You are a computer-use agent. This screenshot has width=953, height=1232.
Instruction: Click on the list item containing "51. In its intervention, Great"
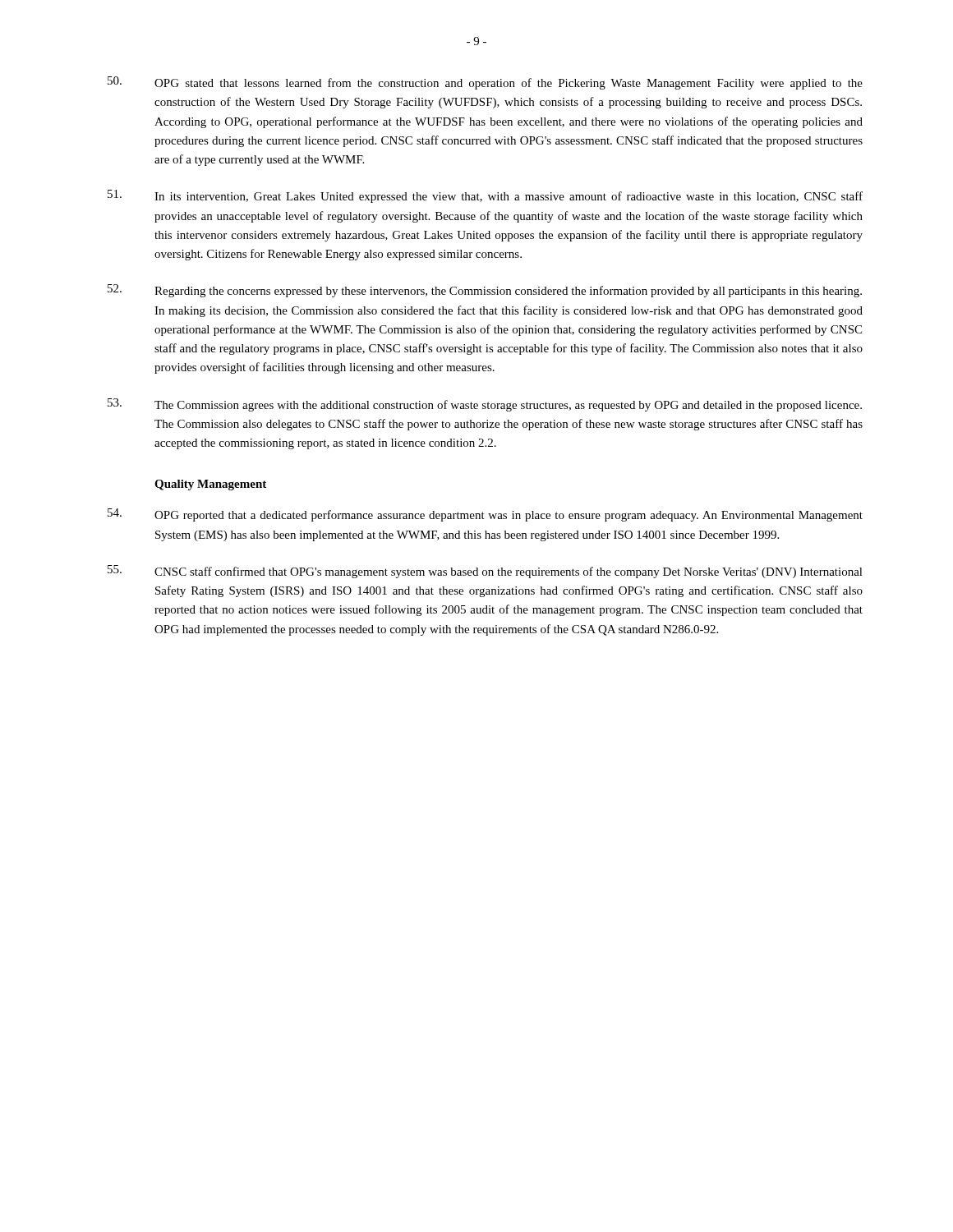click(x=485, y=226)
